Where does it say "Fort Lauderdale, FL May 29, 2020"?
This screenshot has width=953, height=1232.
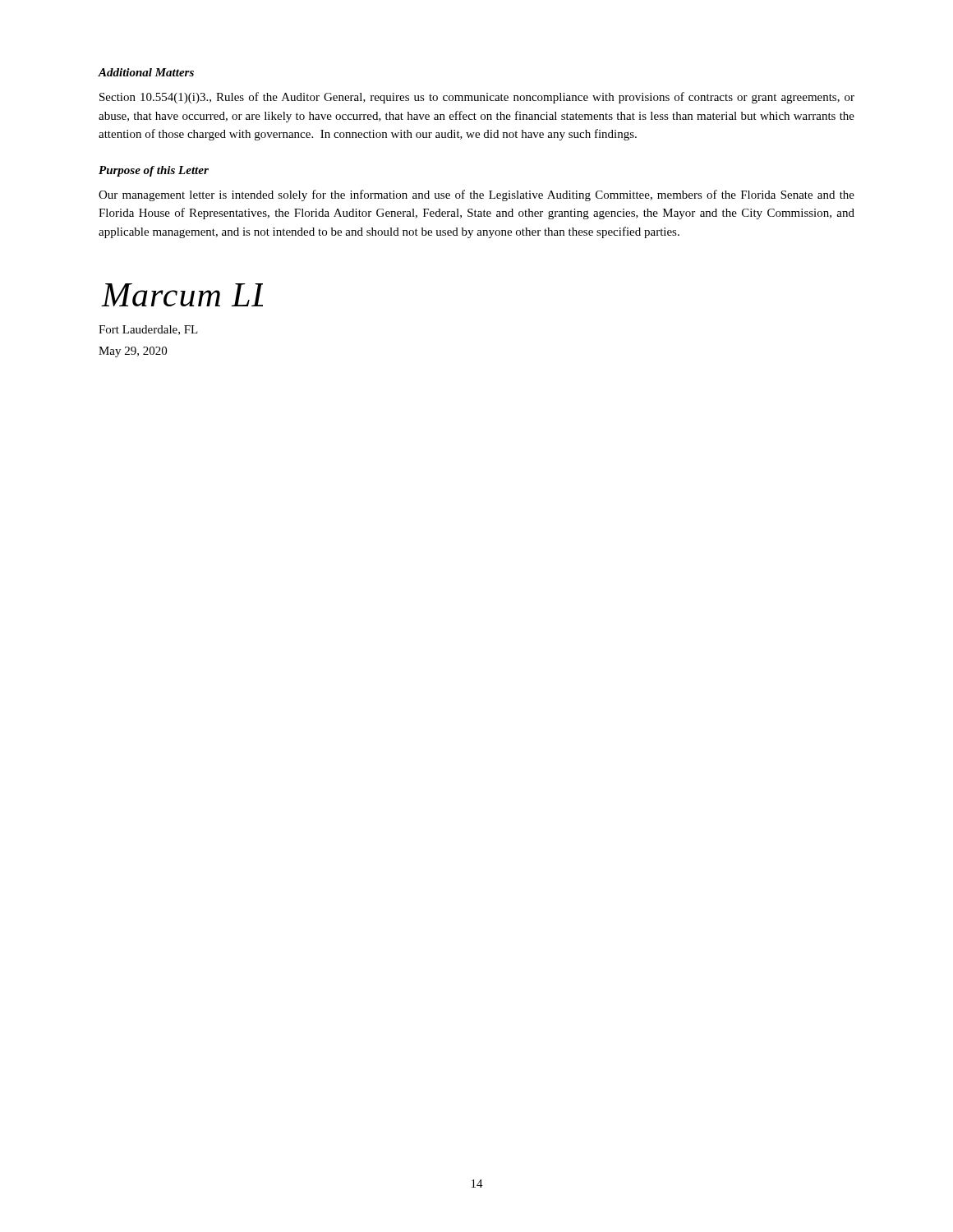click(x=148, y=340)
